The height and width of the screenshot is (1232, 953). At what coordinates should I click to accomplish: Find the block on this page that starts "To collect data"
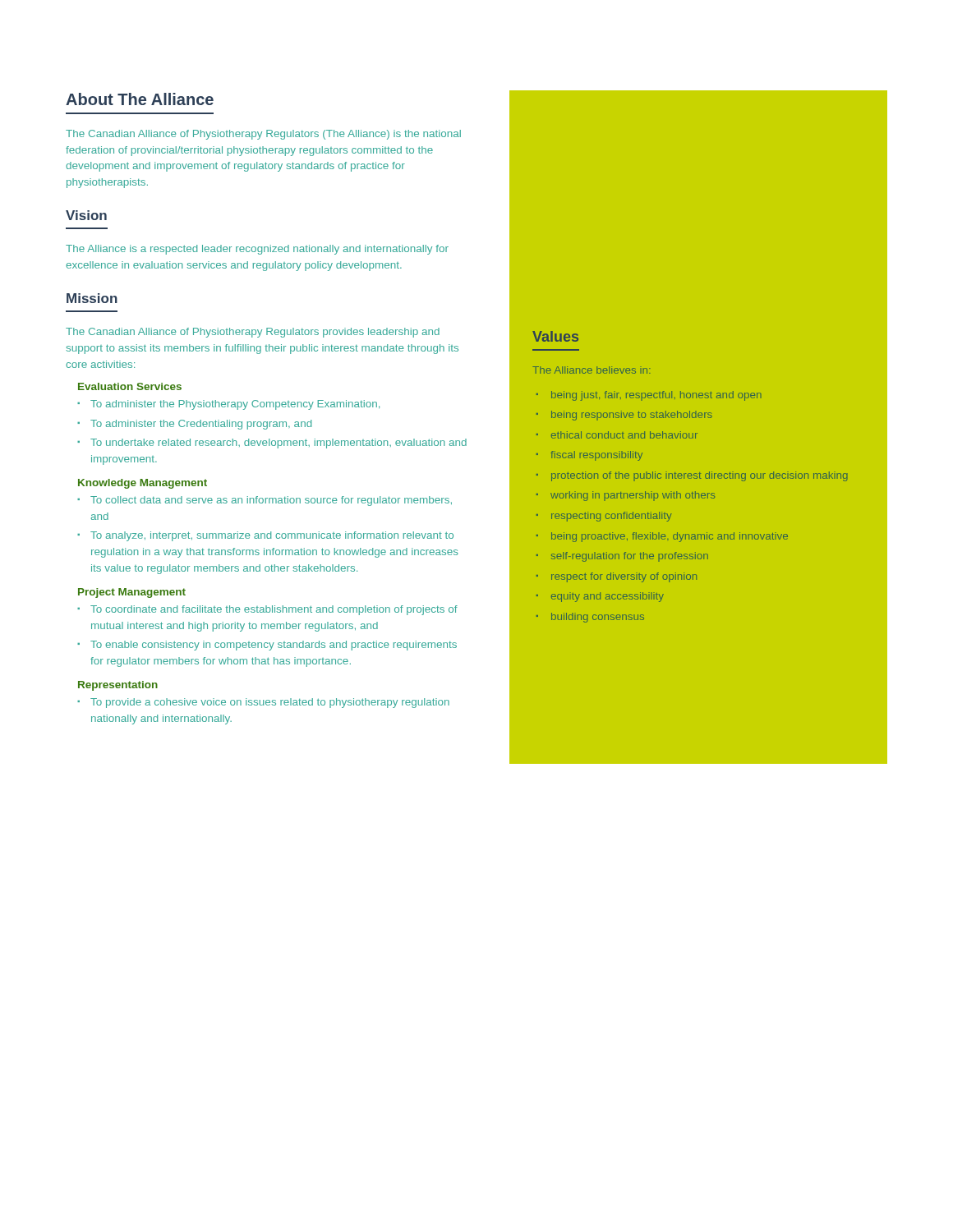267,534
